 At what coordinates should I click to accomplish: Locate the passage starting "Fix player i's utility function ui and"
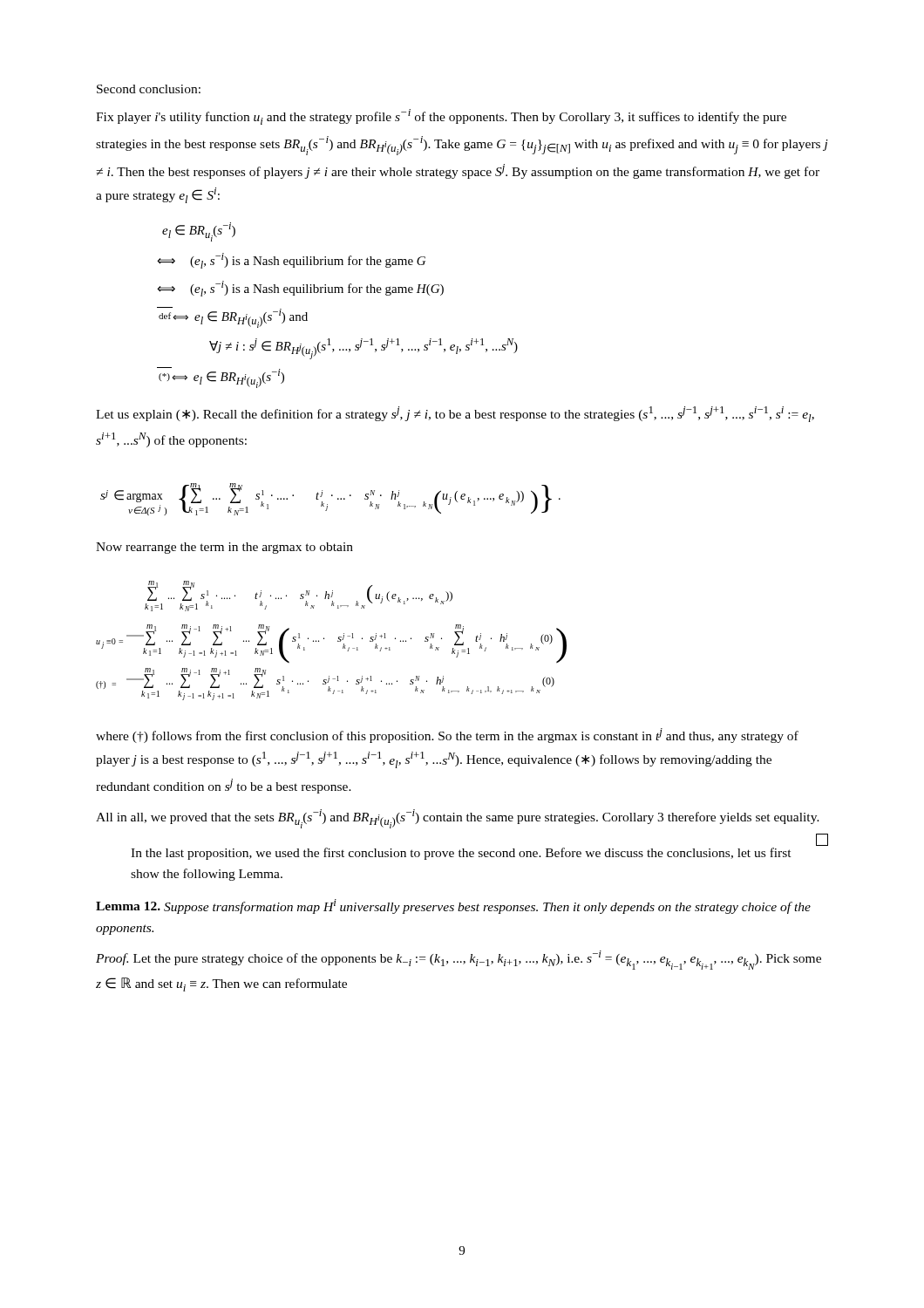coord(462,156)
